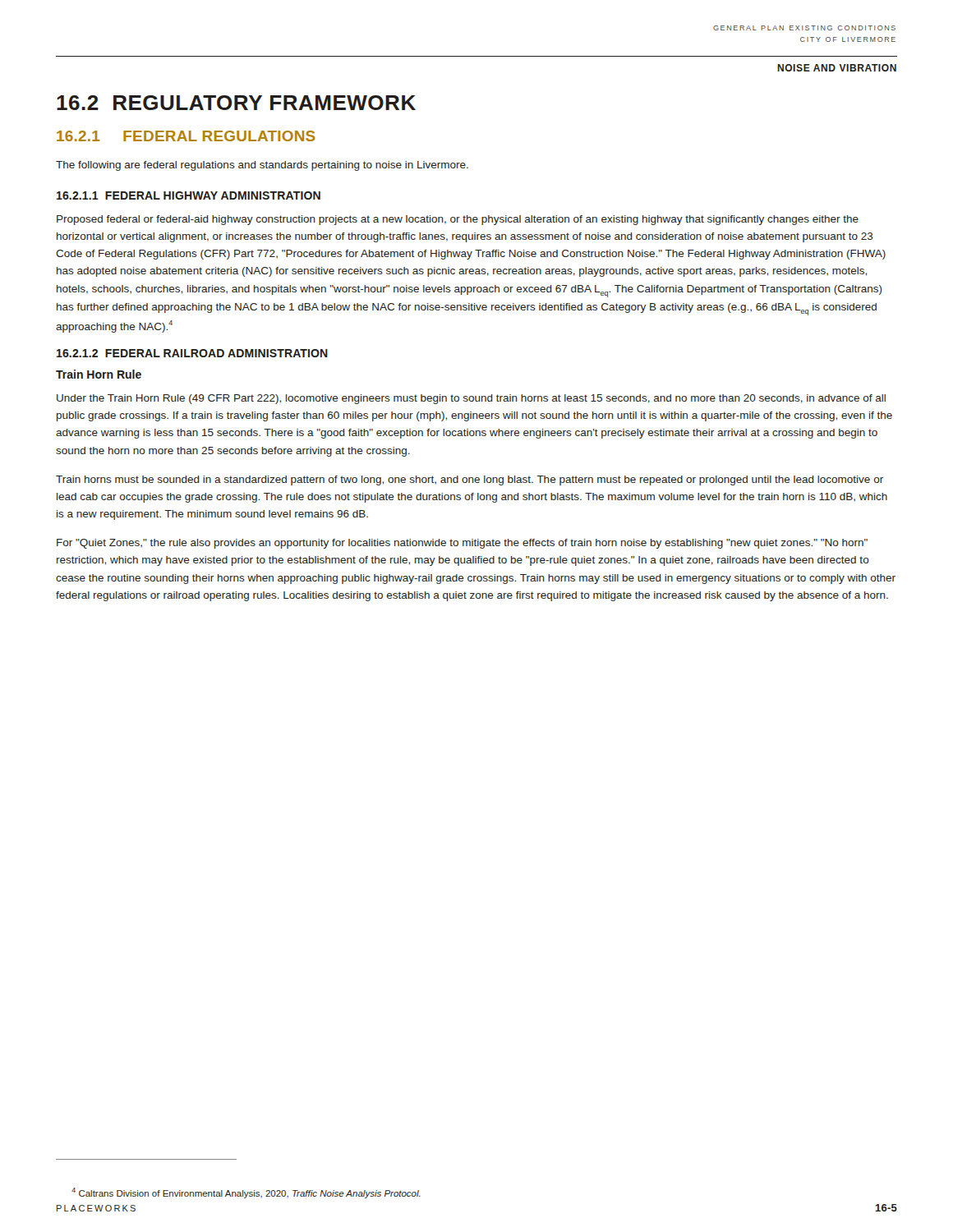
Task: Select the text block that says "Train horns must be sounded in"
Action: point(472,496)
